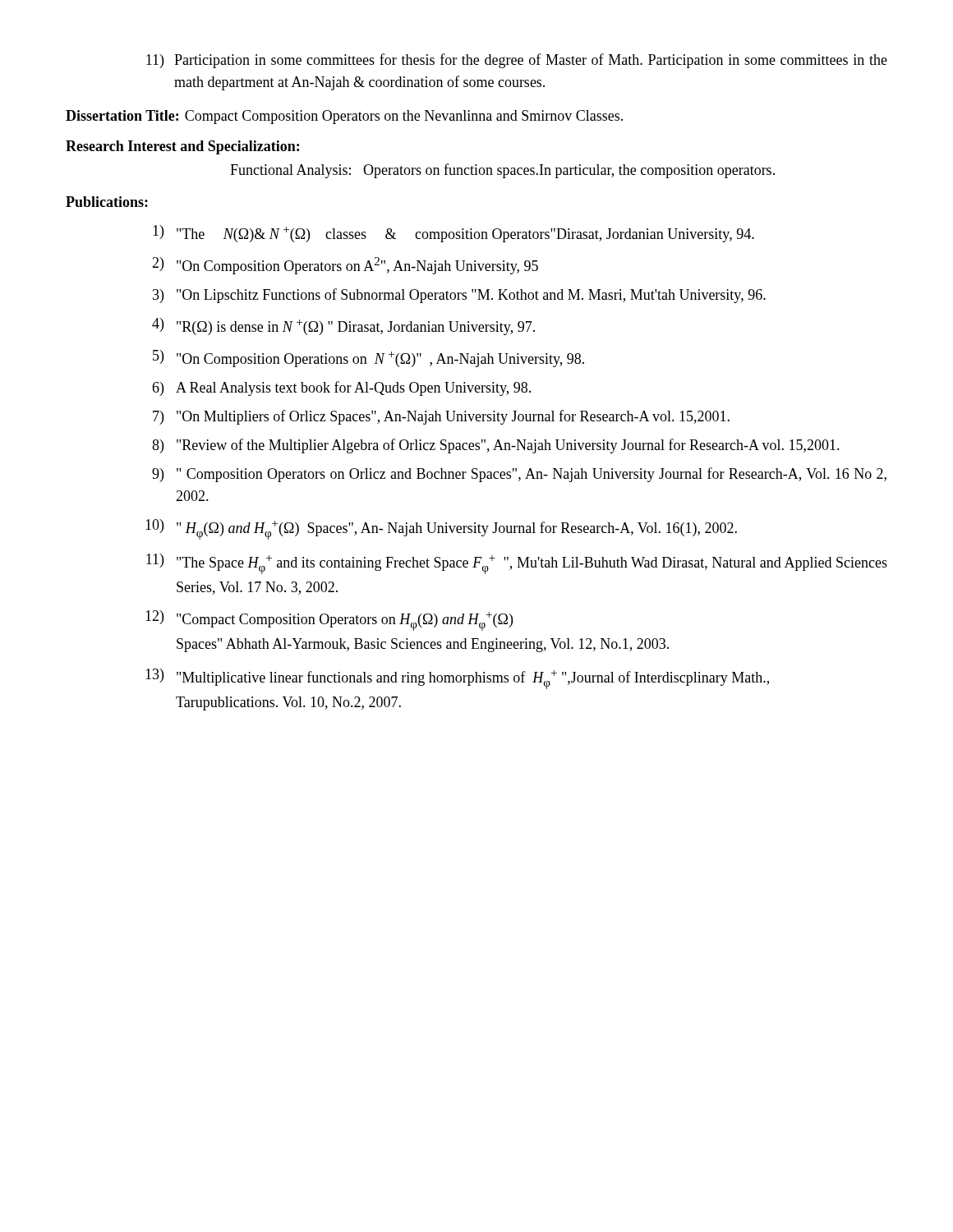Find the block on this page that starts "8) "Review of the Multiplier"
The width and height of the screenshot is (953, 1232).
point(501,446)
